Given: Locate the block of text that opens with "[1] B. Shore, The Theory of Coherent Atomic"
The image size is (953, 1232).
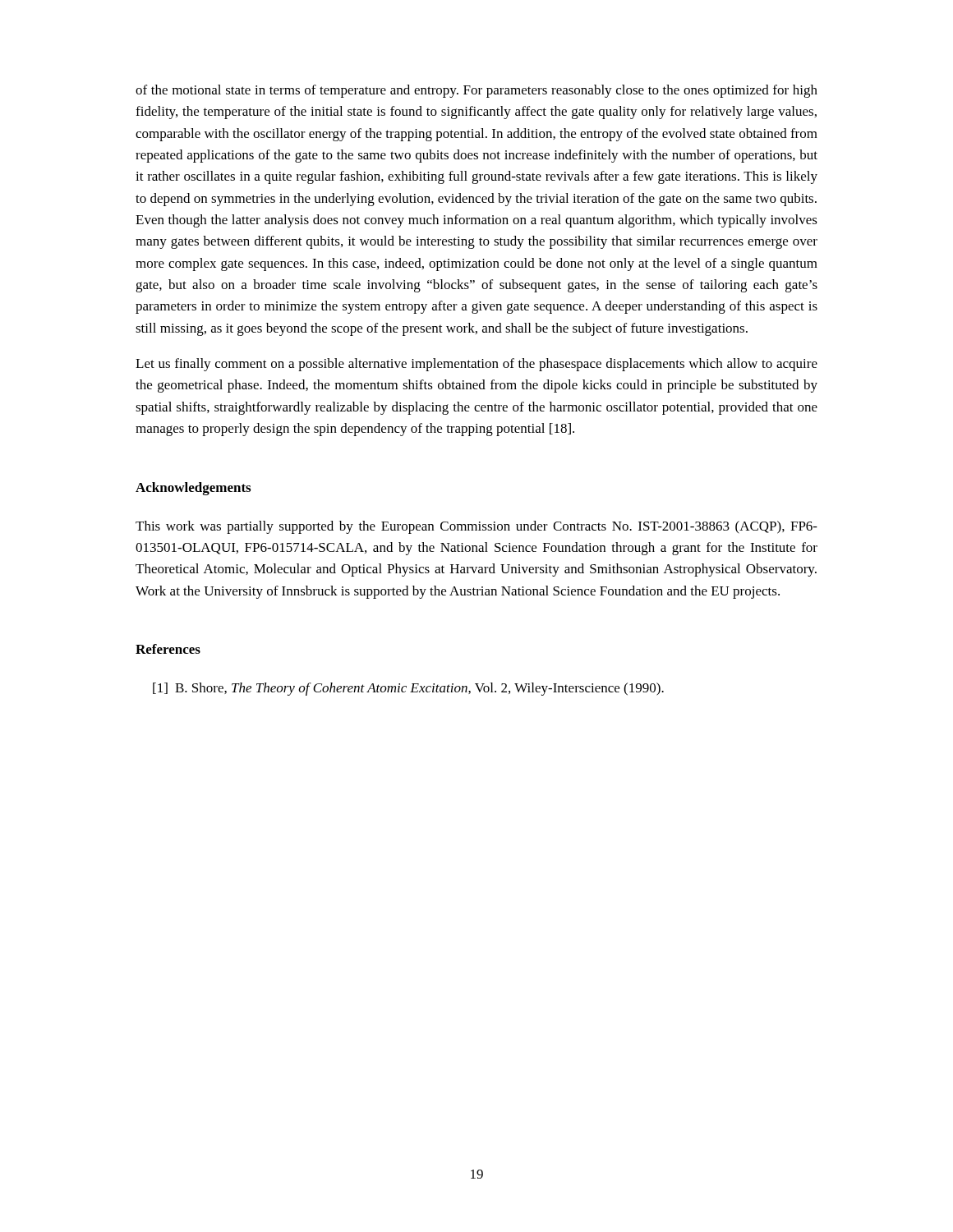Looking at the screenshot, I should pyautogui.click(x=476, y=688).
